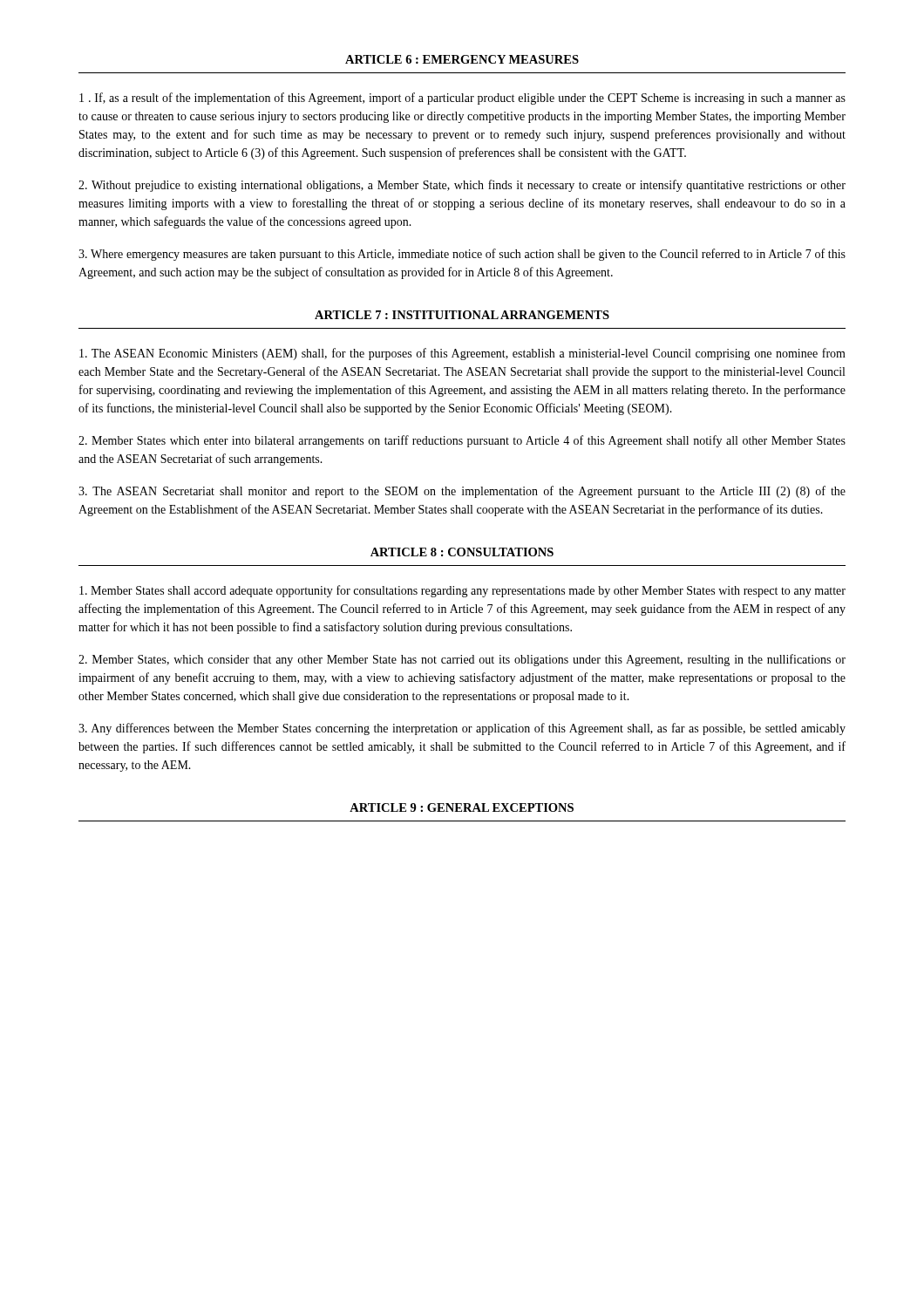This screenshot has height=1308, width=924.
Task: Select the text block with the text "Member States which"
Action: coord(462,450)
